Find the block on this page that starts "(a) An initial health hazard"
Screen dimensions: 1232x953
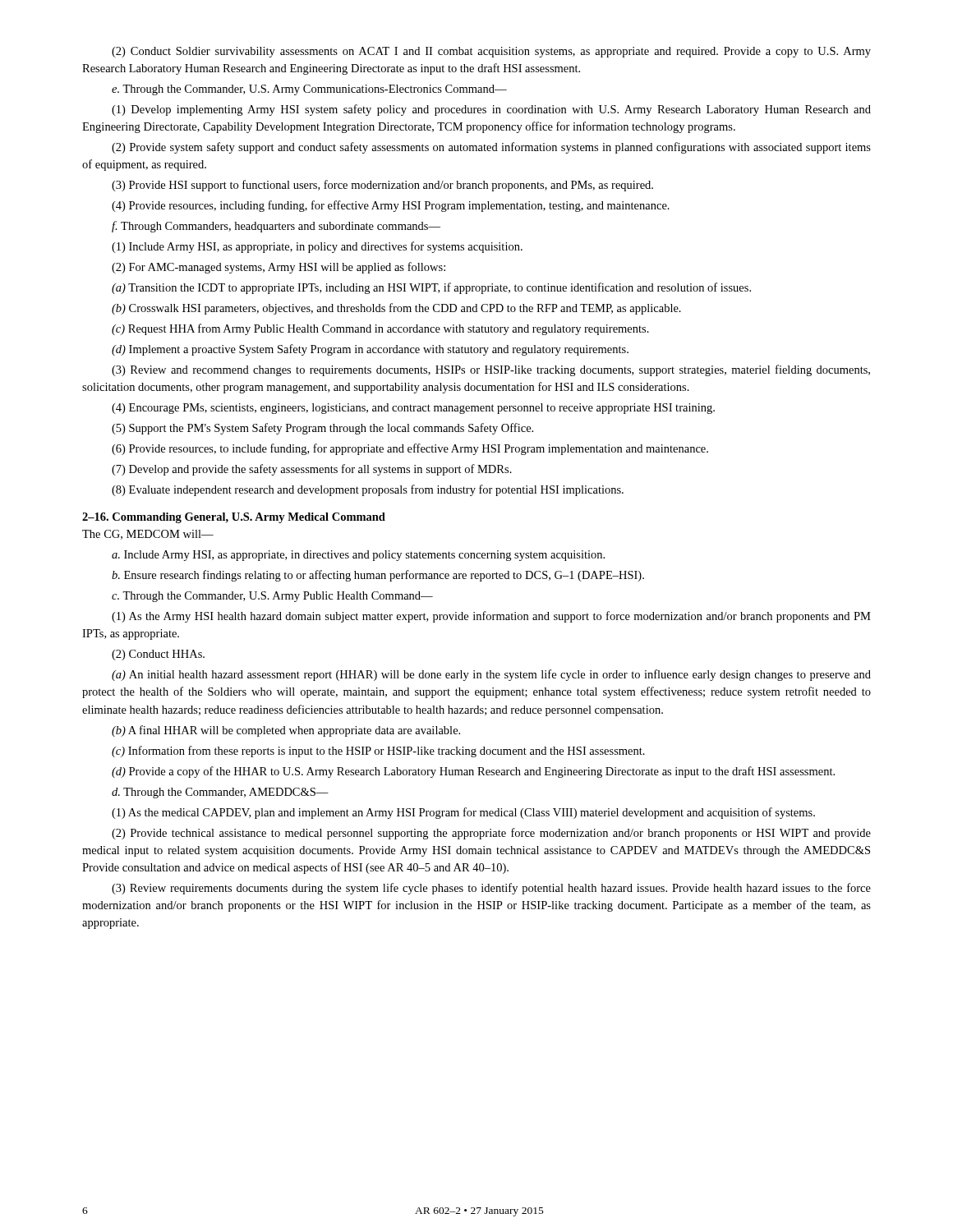[476, 692]
